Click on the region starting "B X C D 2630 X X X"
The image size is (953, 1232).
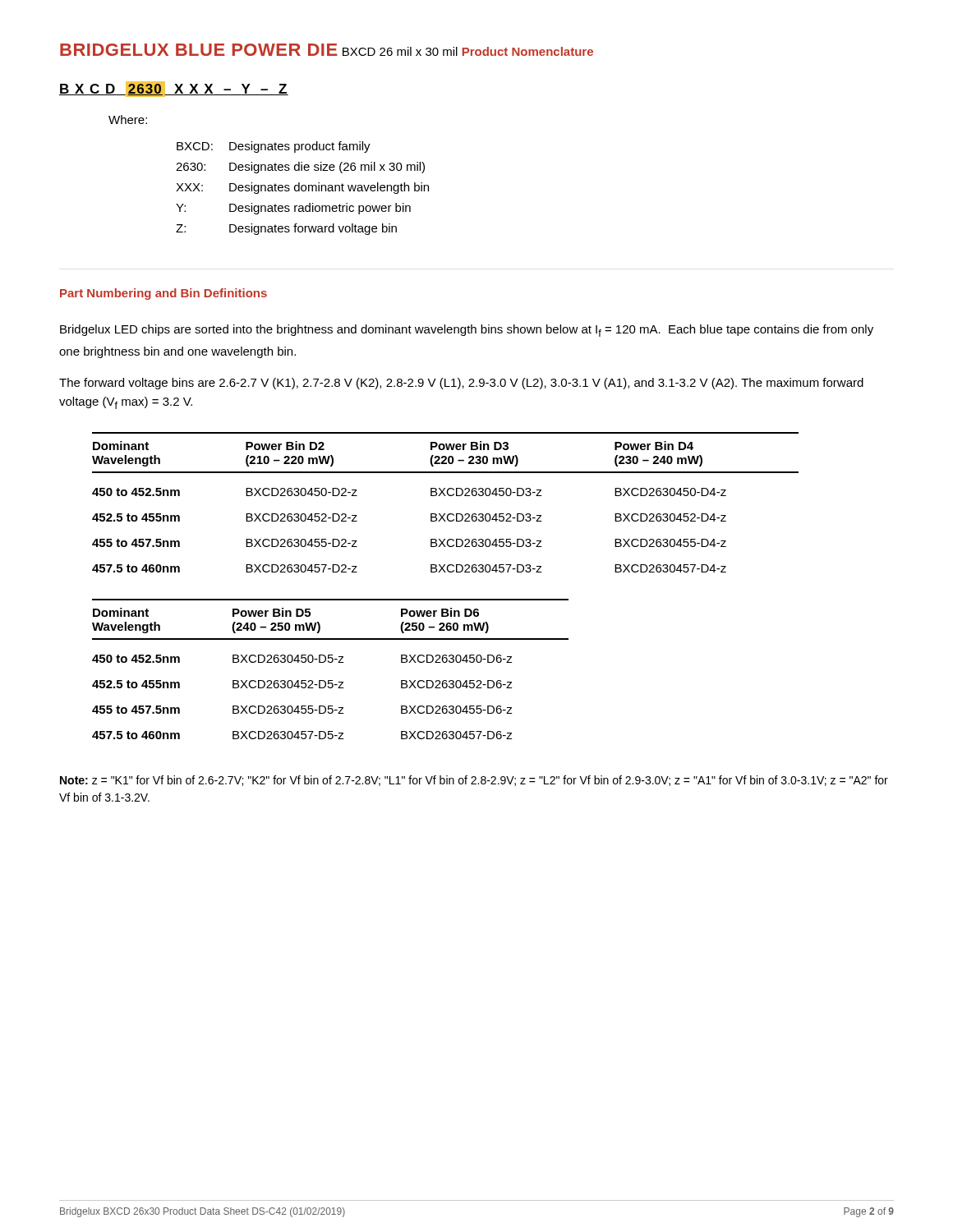174,89
